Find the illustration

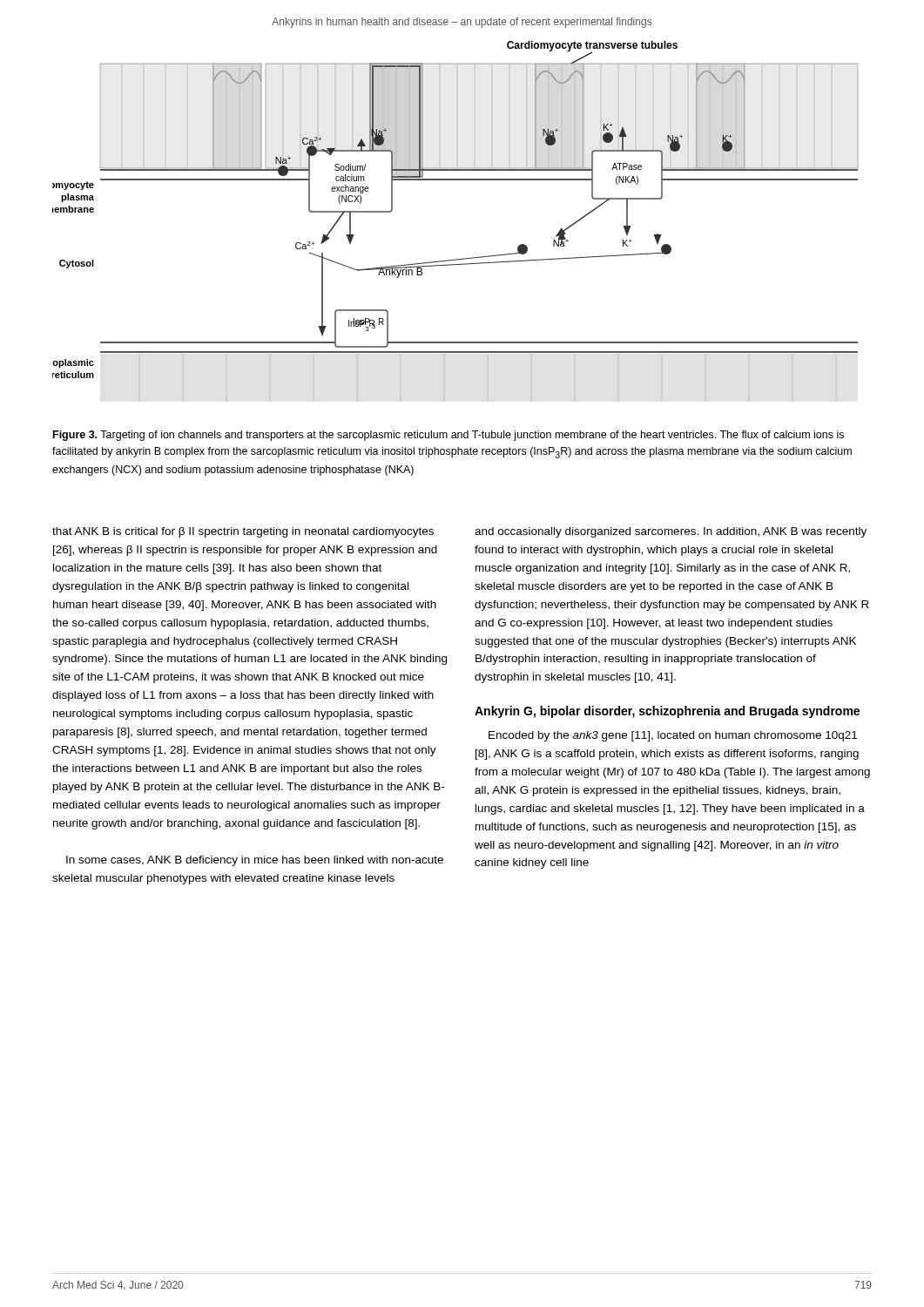(462, 225)
